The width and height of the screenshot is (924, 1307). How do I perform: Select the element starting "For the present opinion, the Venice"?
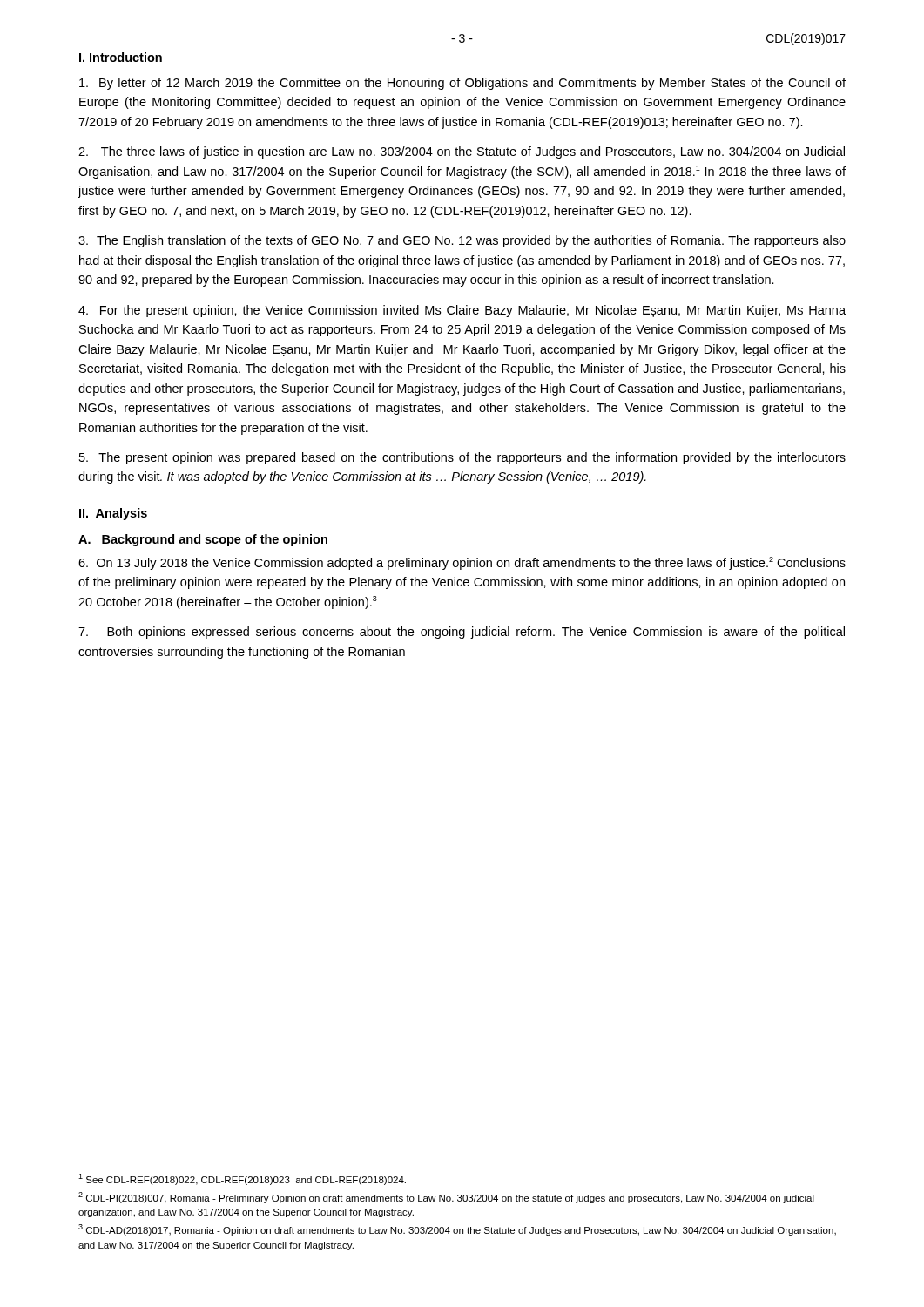click(462, 369)
